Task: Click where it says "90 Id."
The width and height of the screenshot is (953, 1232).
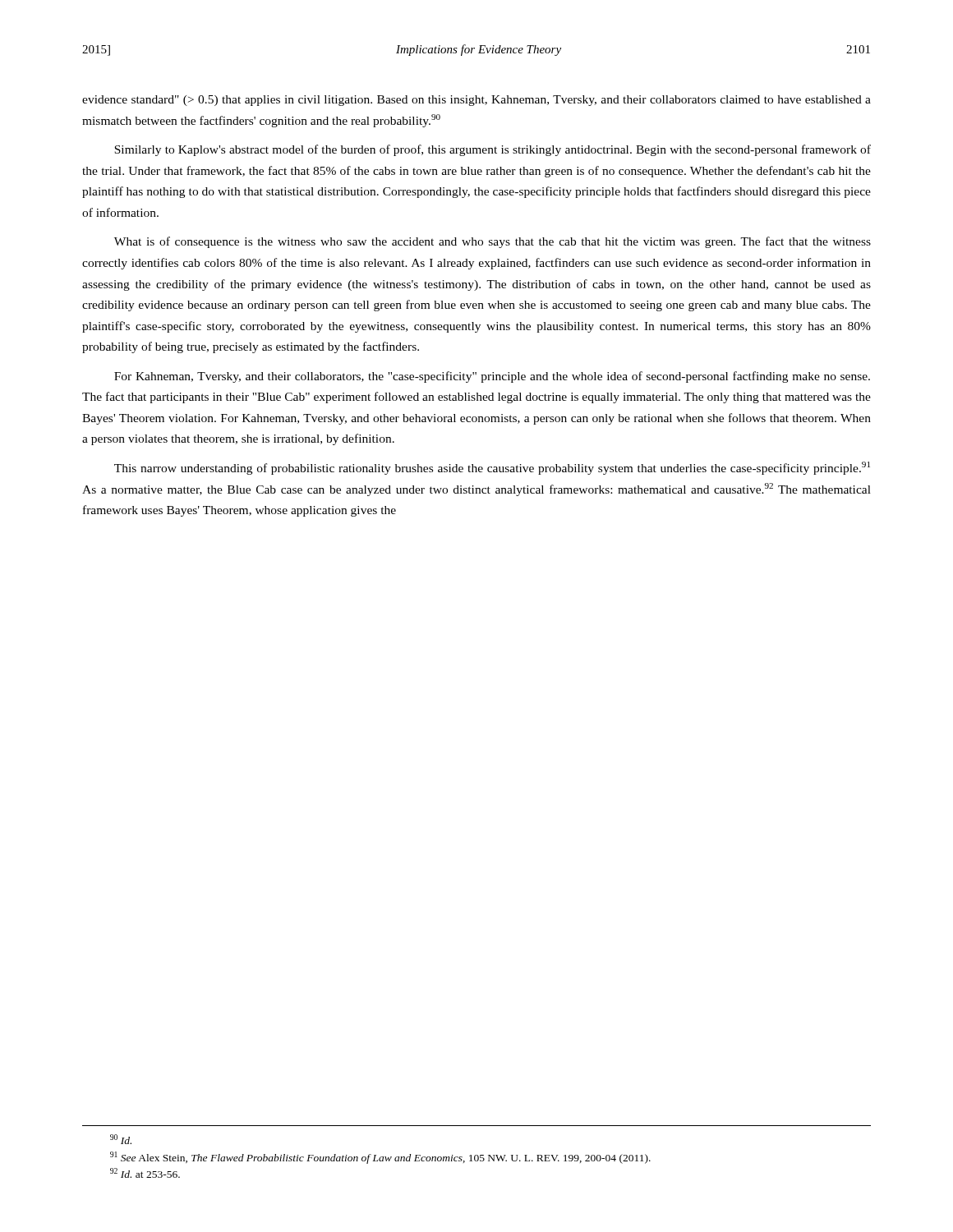Action: pos(121,1139)
